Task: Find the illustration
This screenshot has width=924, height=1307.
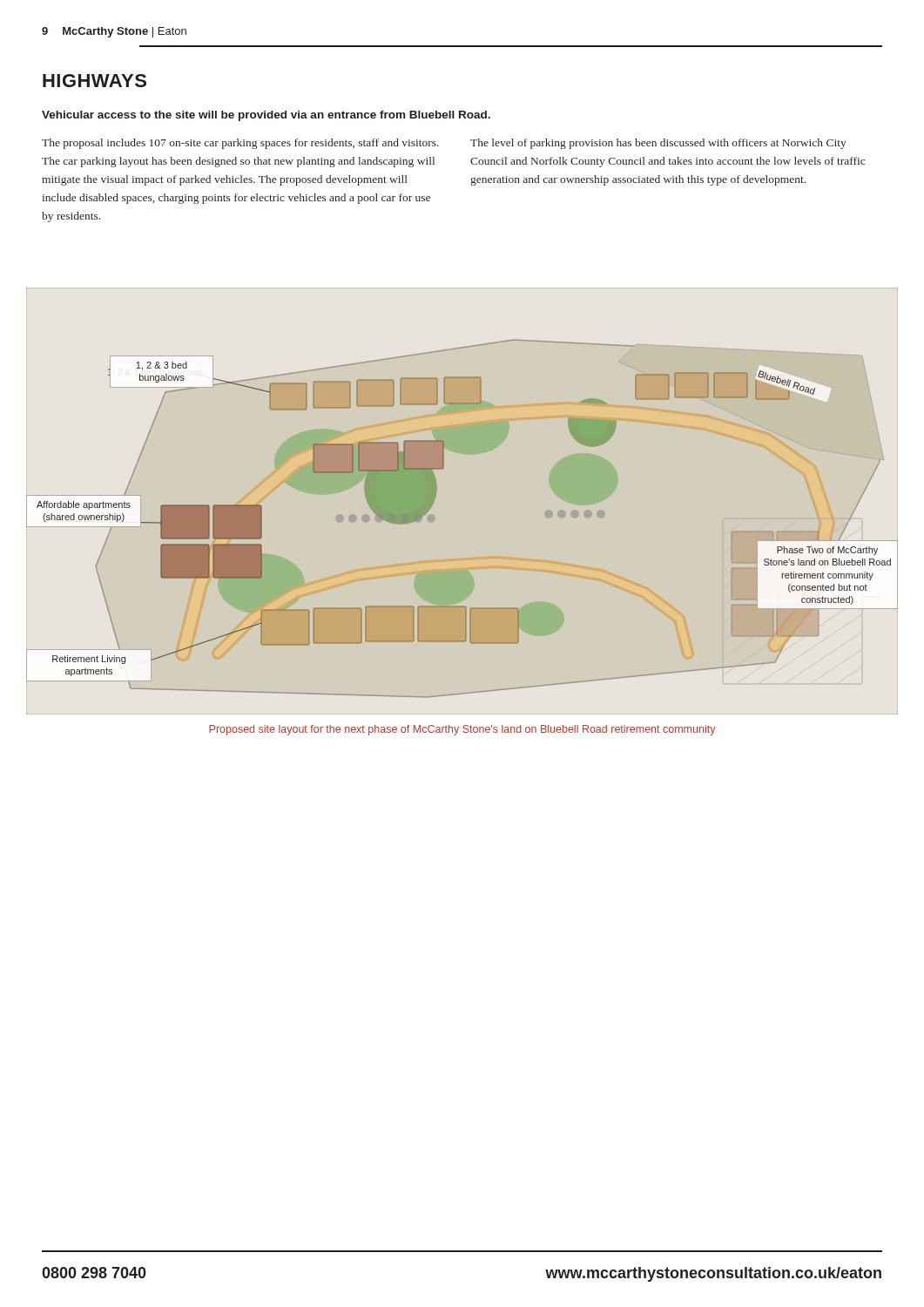Action: click(462, 501)
